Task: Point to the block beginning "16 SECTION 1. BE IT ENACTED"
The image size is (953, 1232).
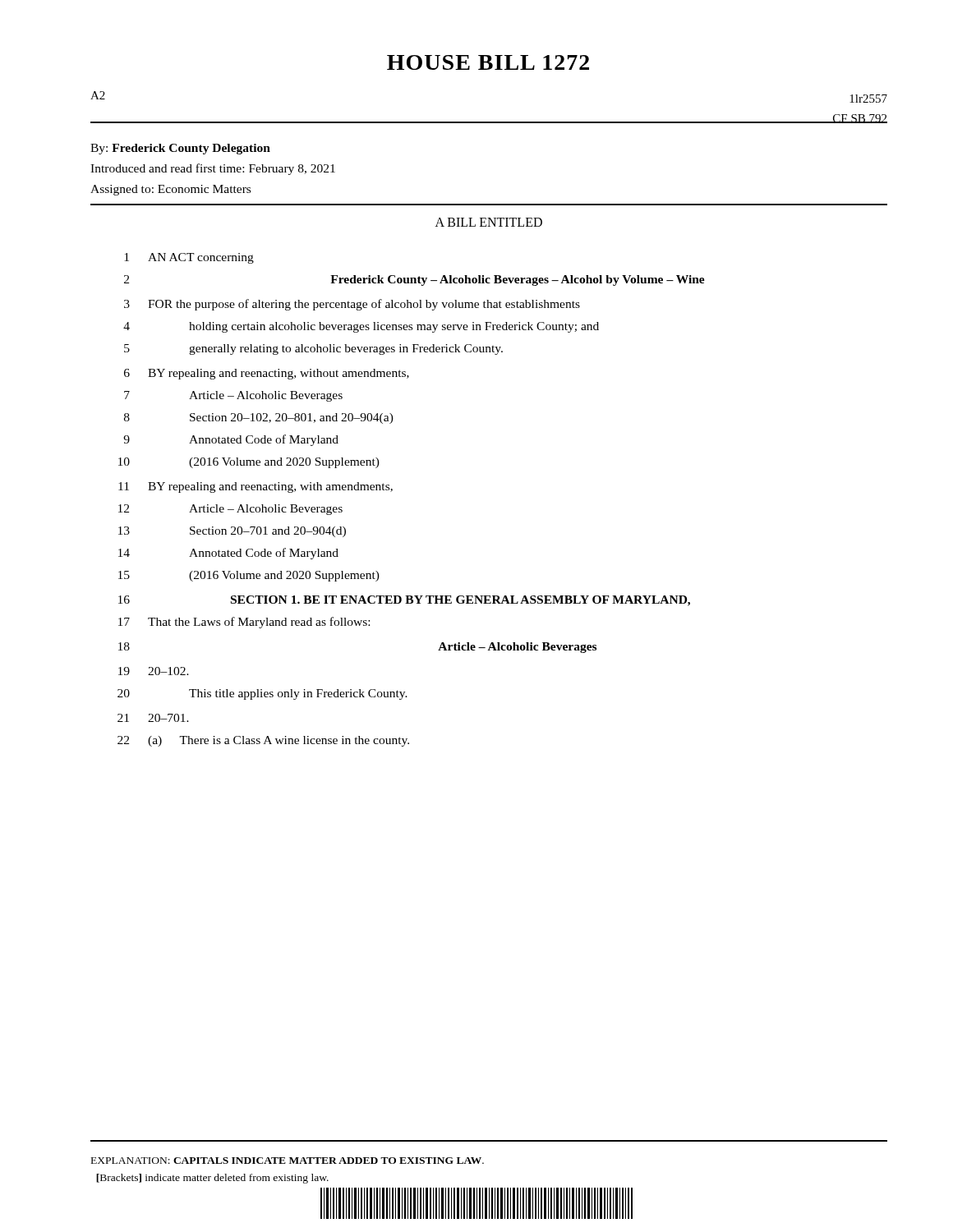Action: [x=489, y=599]
